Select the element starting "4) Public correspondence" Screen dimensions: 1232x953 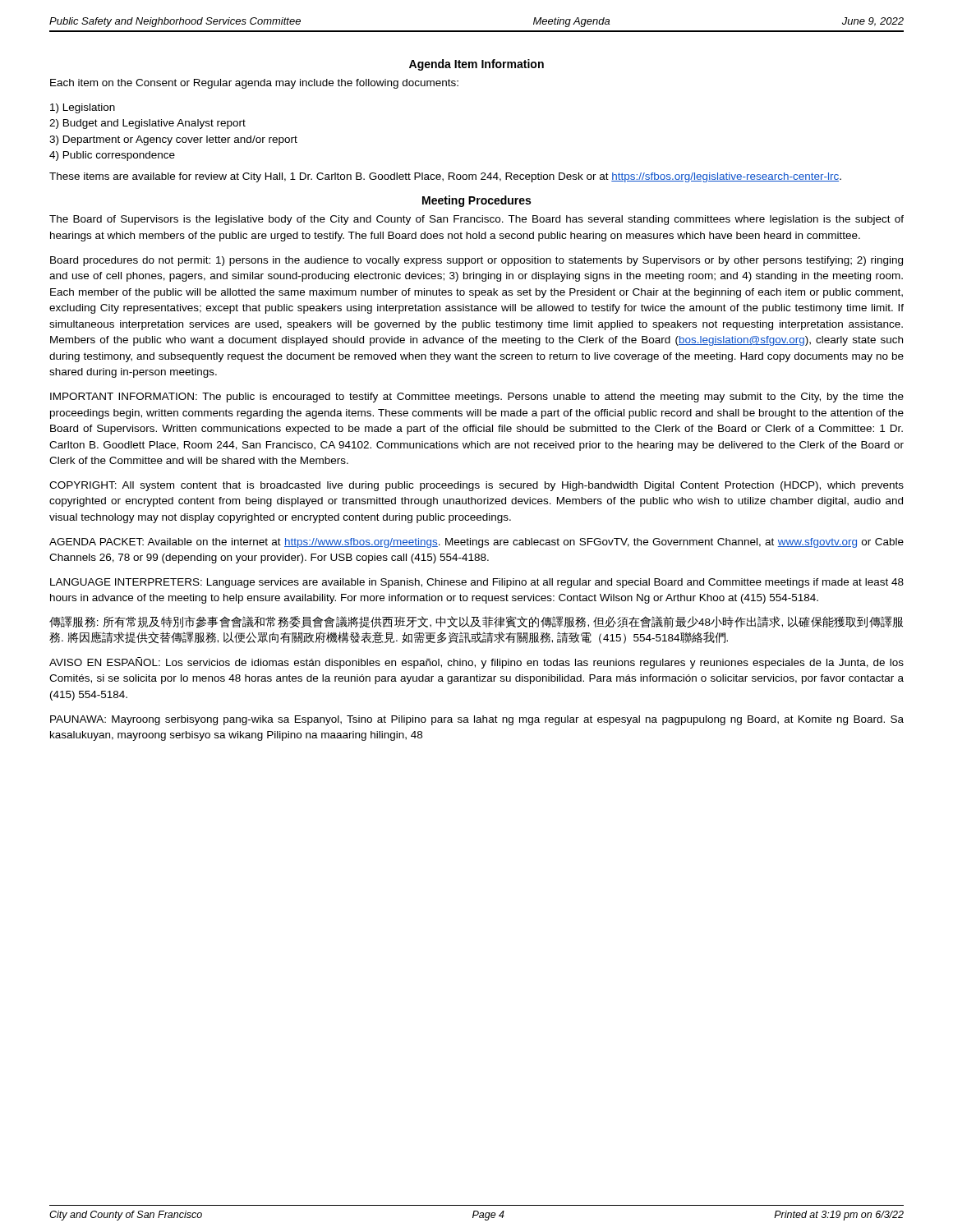[112, 155]
